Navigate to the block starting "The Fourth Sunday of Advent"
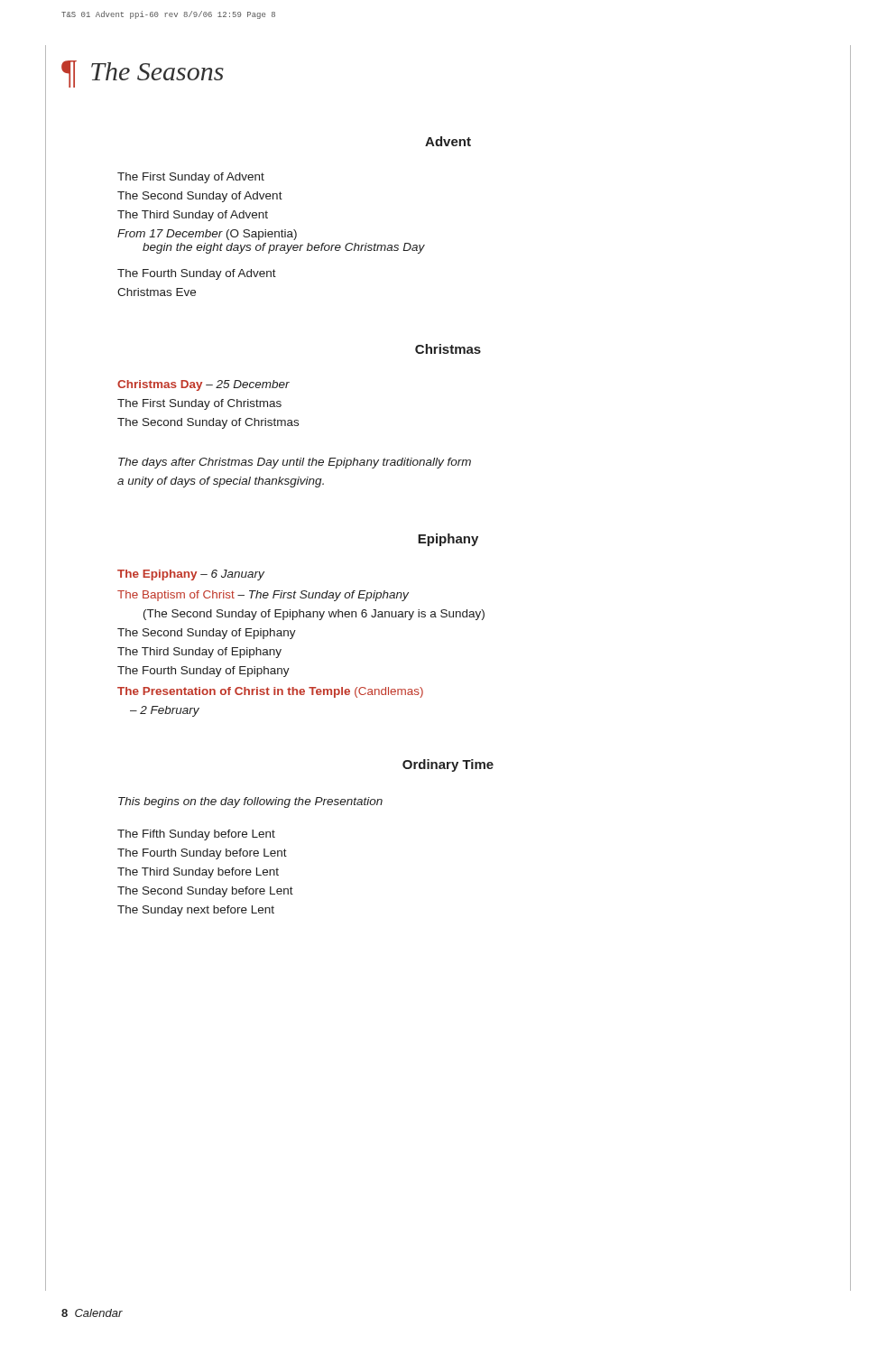Screen dimensions: 1354x896 [197, 273]
